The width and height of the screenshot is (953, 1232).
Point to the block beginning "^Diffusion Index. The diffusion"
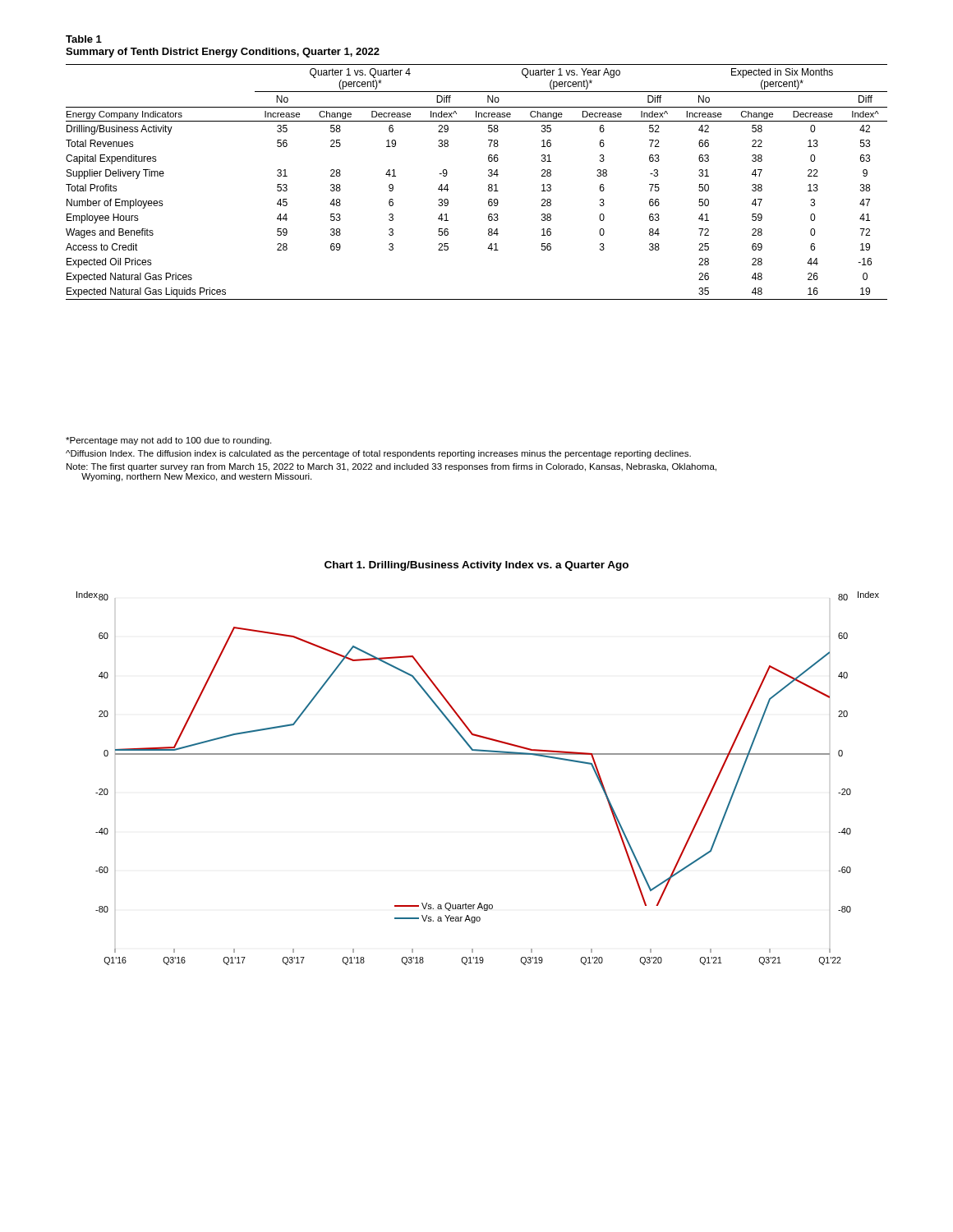pos(379,453)
